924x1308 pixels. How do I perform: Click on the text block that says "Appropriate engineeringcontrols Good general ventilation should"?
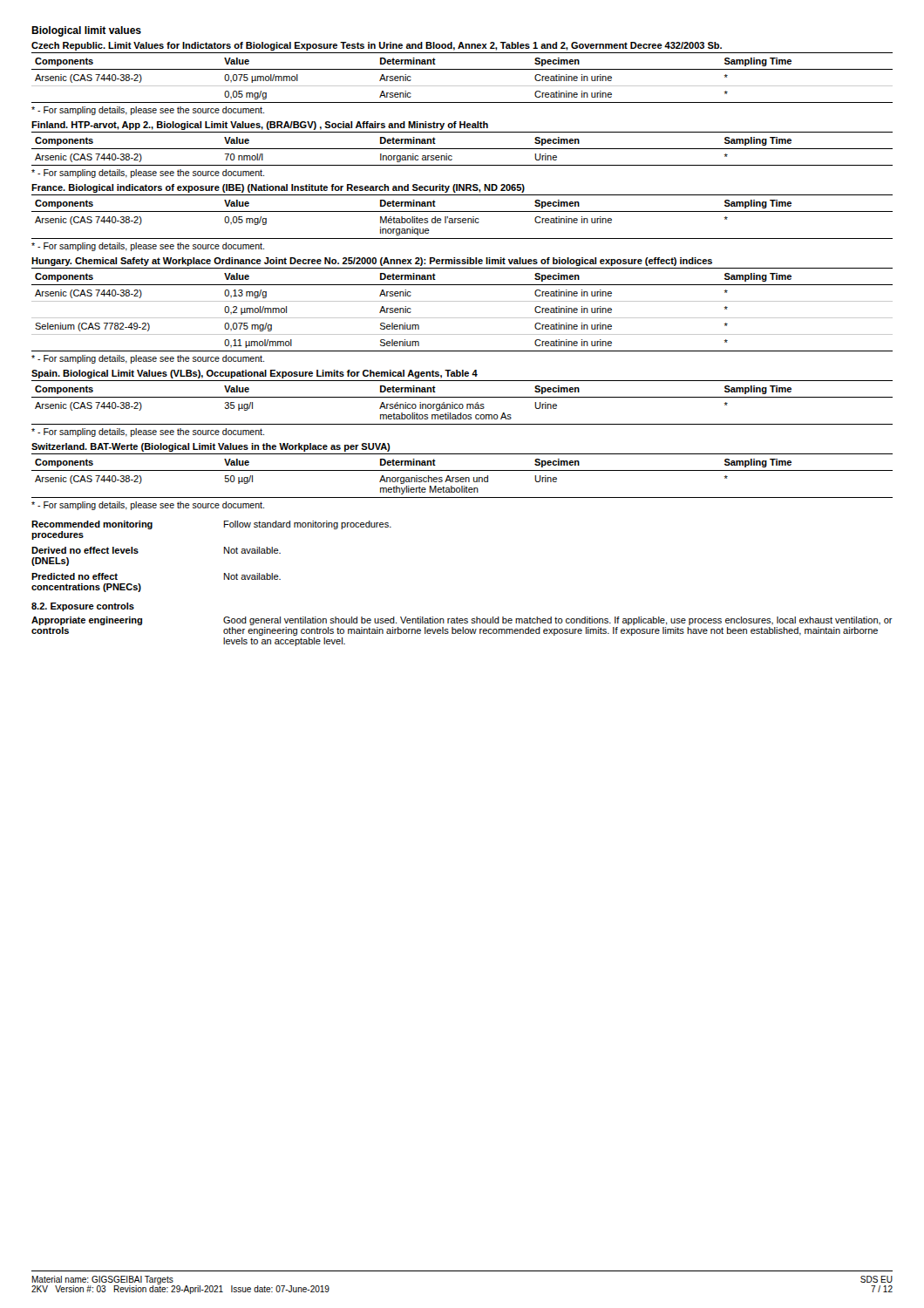462,630
